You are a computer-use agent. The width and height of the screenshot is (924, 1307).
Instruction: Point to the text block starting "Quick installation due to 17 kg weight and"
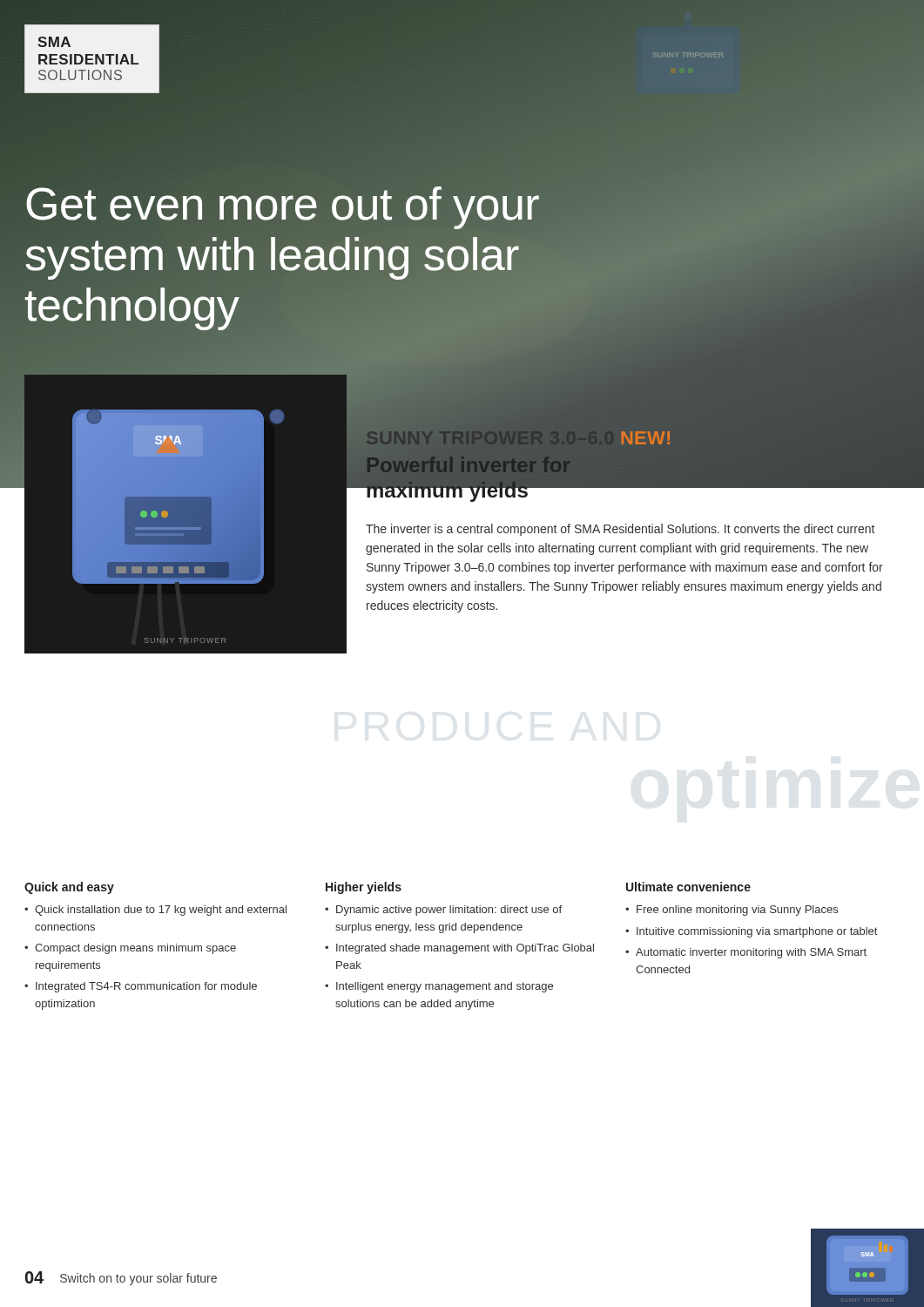coord(161,918)
